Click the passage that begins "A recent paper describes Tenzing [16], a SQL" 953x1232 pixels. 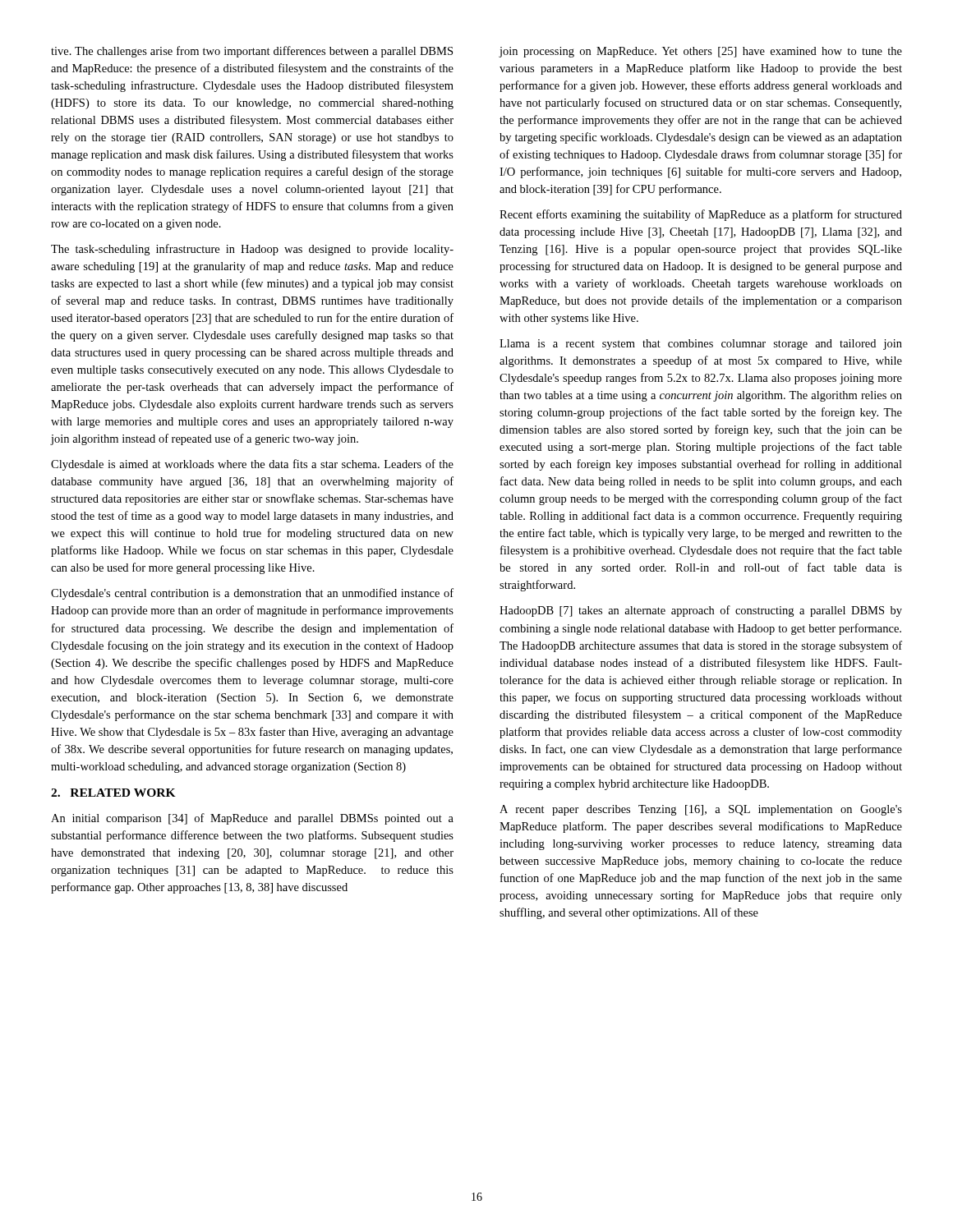pyautogui.click(x=701, y=861)
